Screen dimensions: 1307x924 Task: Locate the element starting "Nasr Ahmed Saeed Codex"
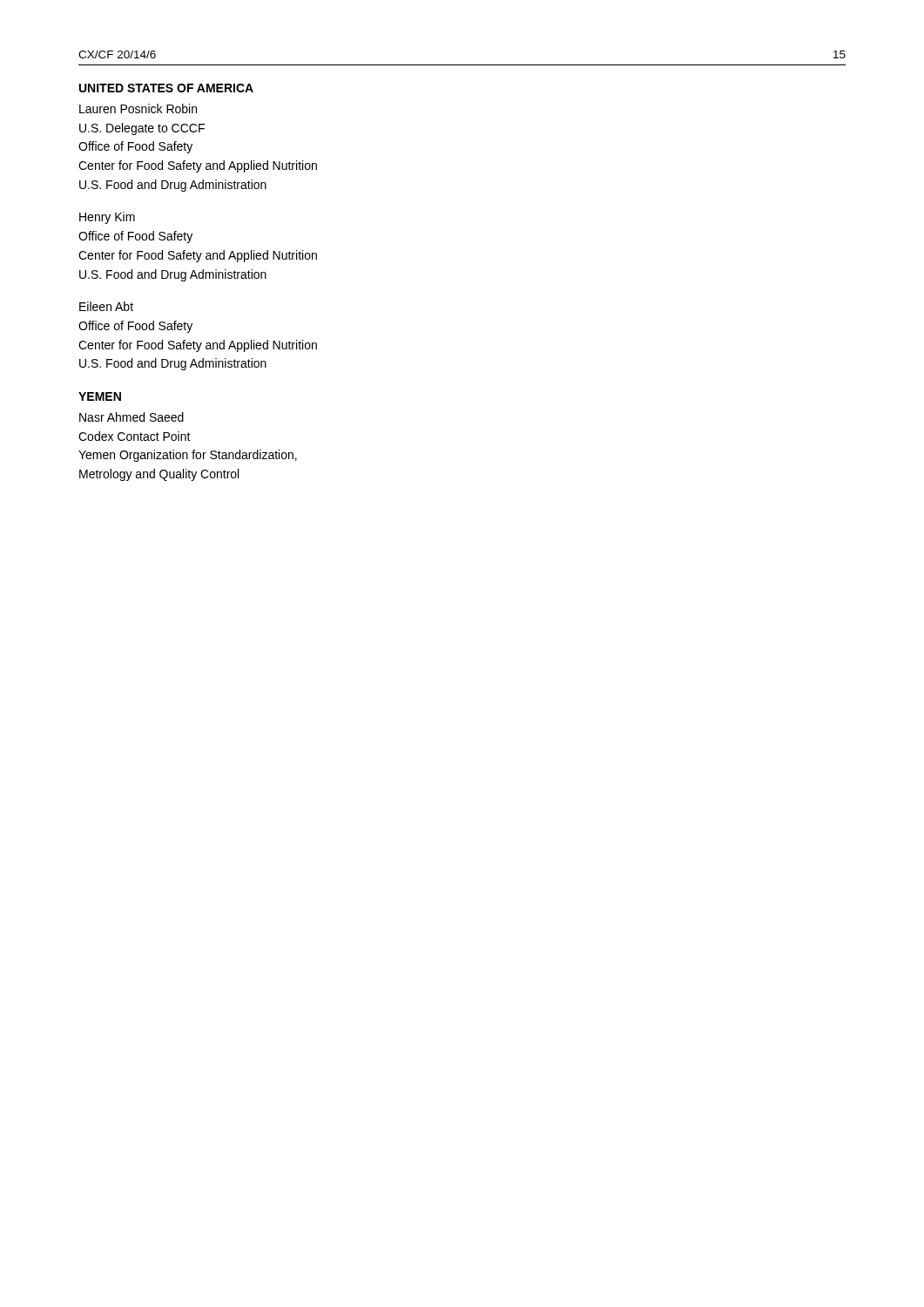click(x=188, y=446)
